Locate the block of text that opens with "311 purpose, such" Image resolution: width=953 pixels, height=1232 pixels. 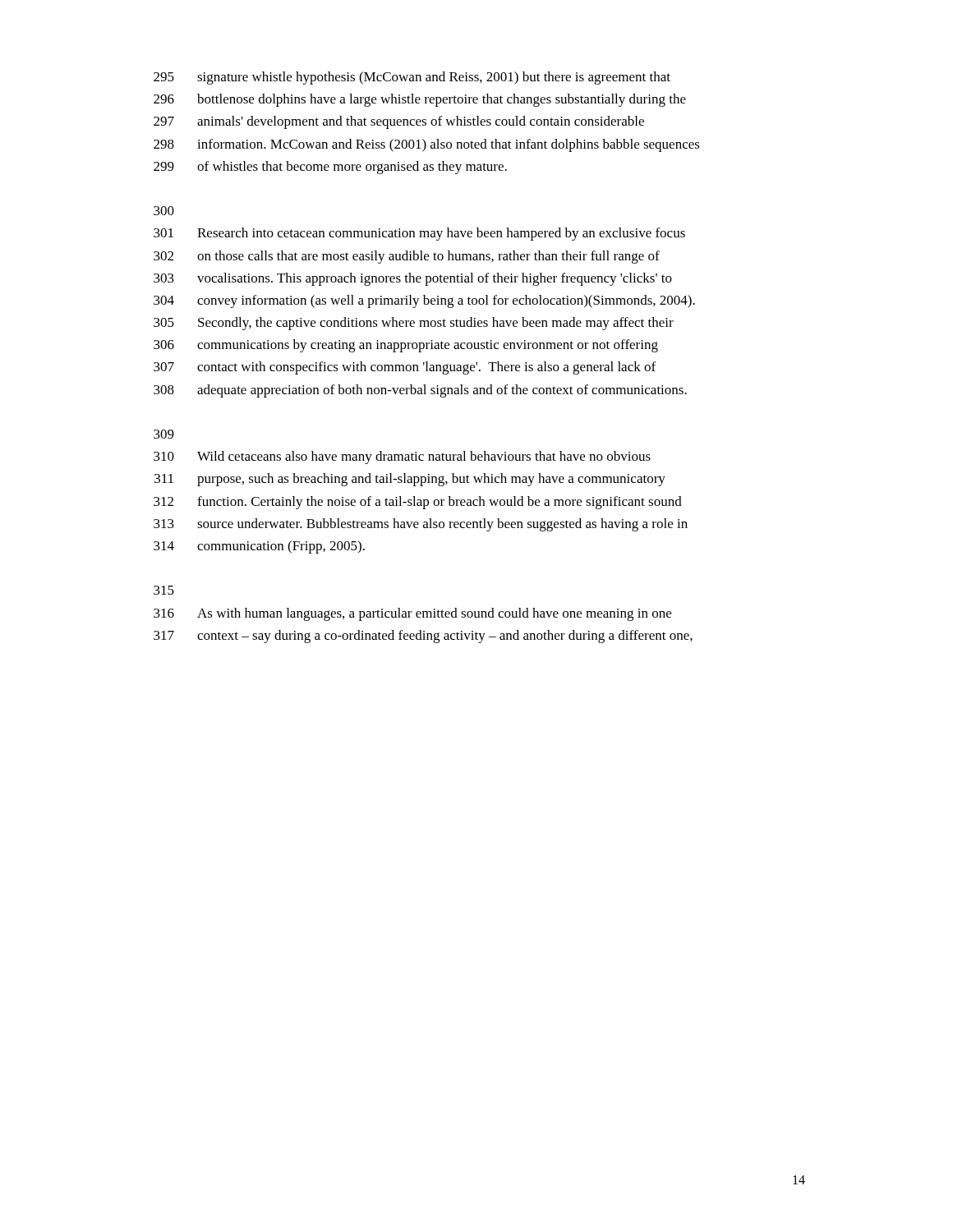(x=468, y=479)
